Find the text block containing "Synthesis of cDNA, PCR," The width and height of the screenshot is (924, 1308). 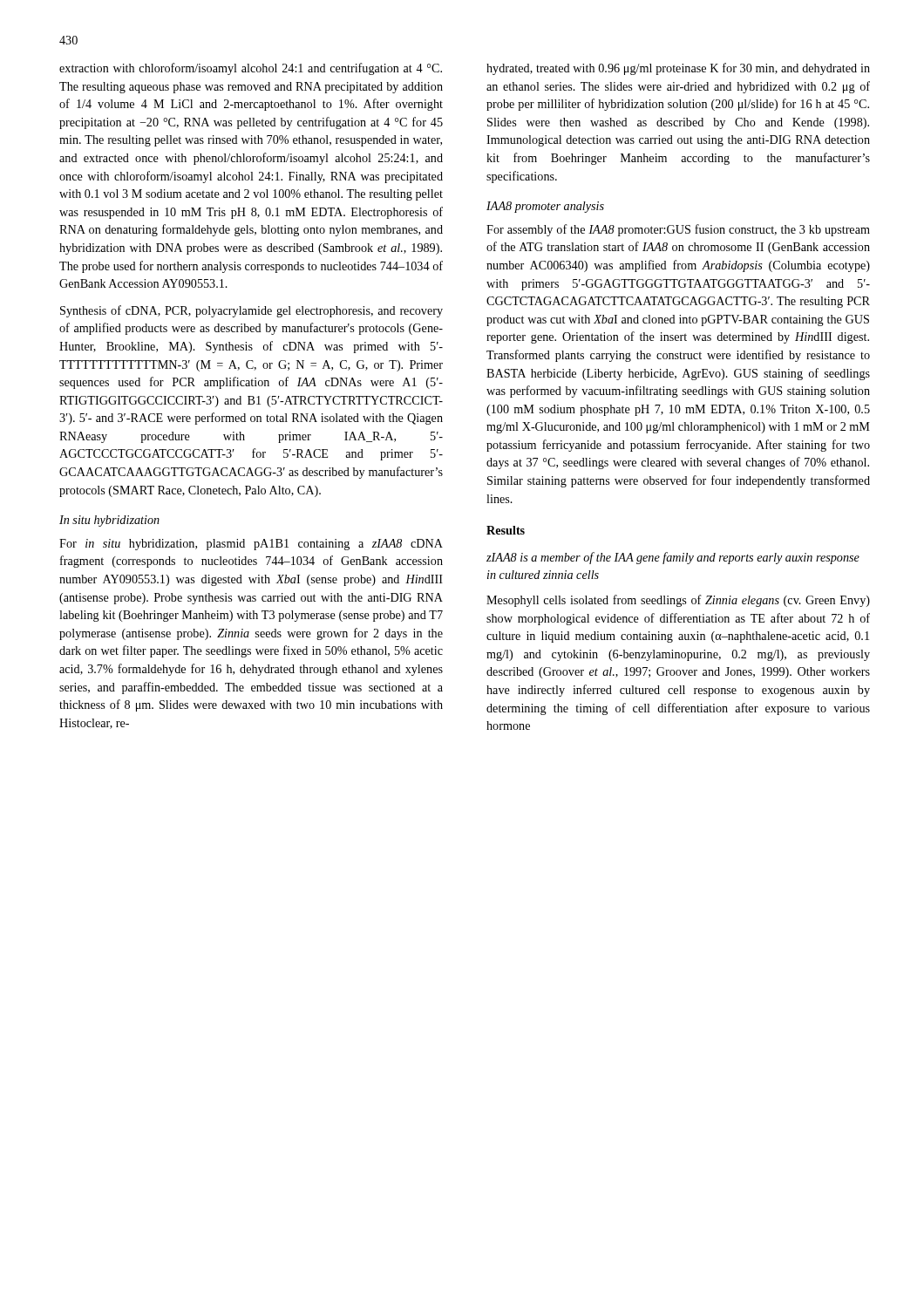coord(251,400)
